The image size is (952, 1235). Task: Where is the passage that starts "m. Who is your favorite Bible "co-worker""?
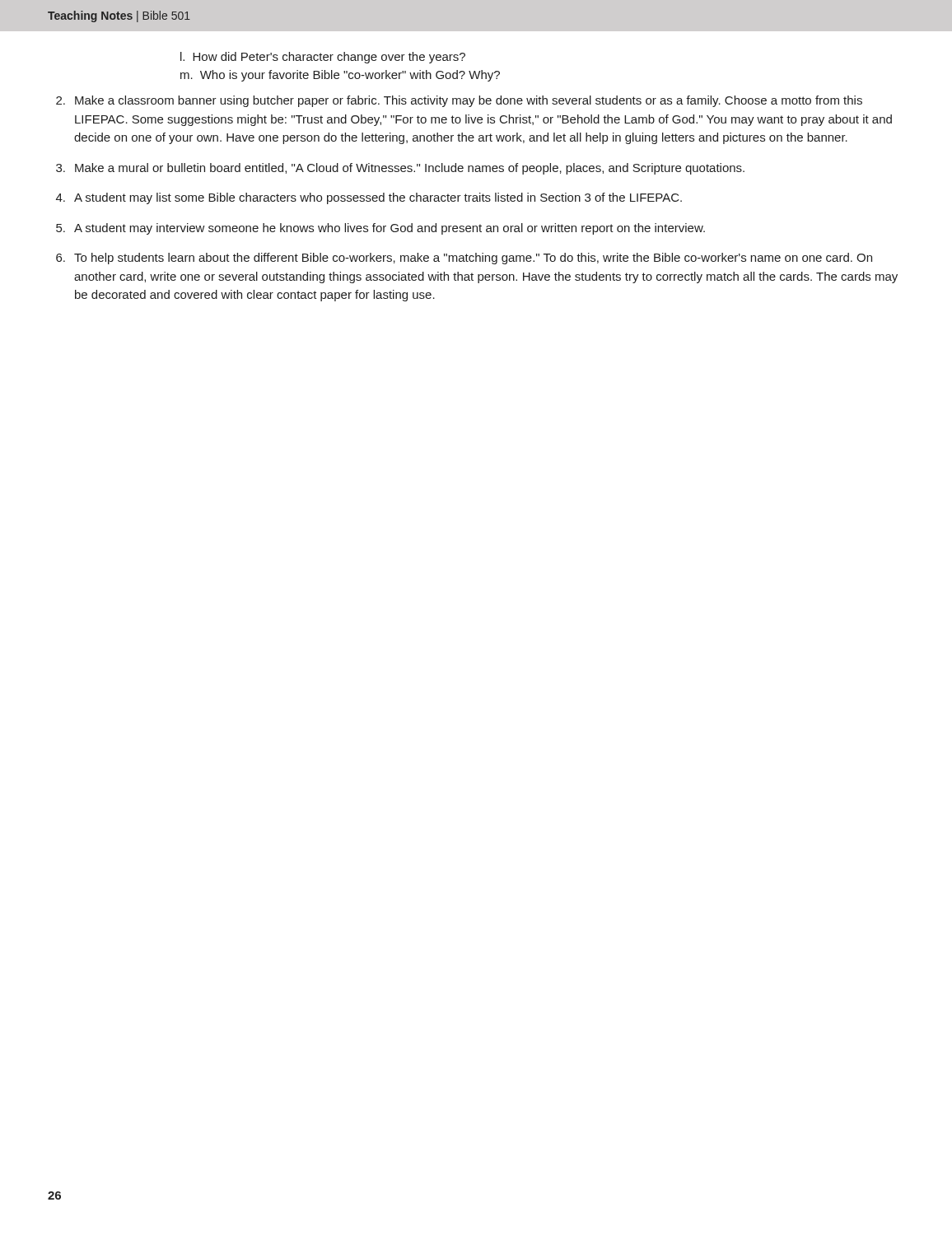[340, 75]
